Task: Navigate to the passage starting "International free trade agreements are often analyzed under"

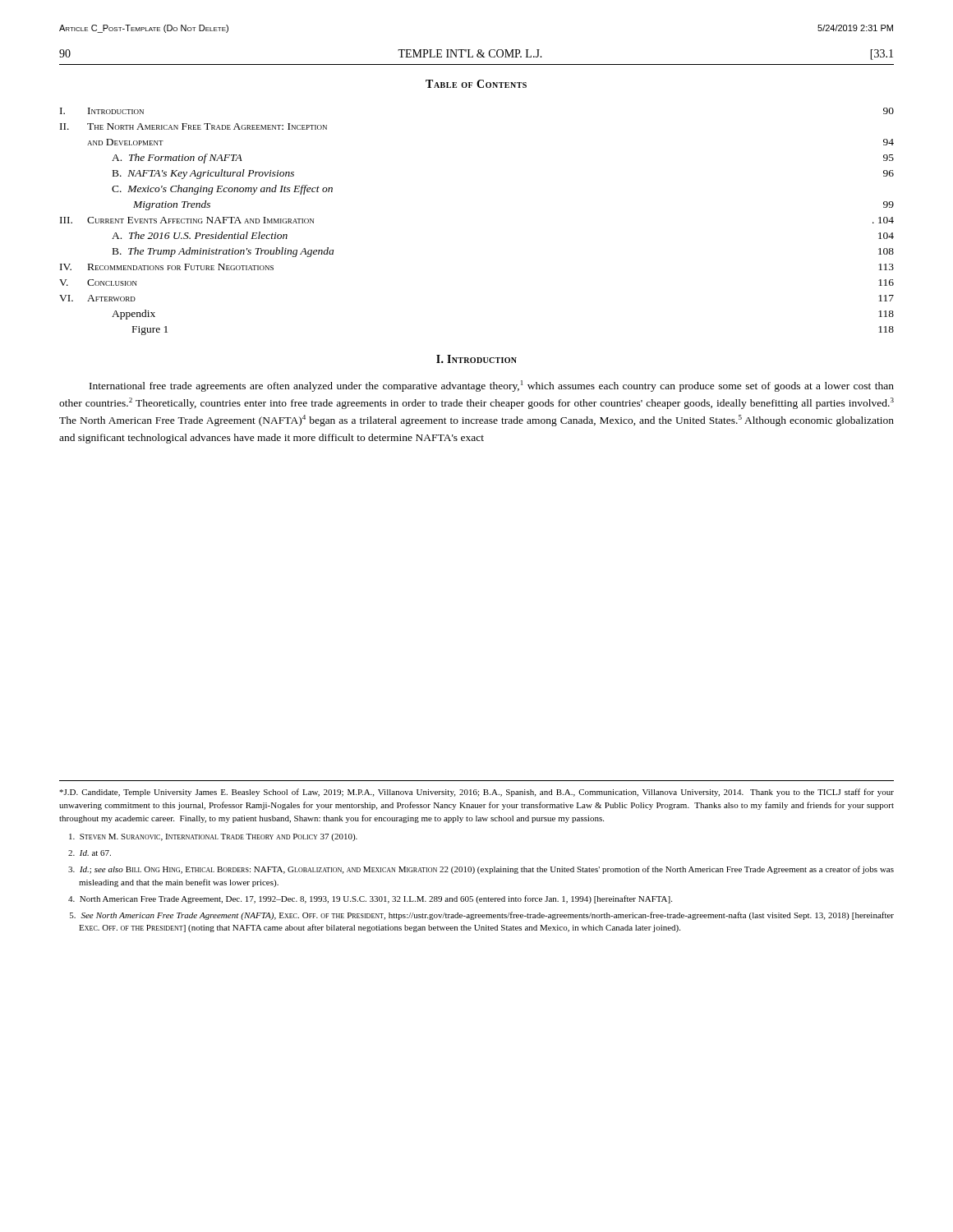Action: [x=476, y=411]
